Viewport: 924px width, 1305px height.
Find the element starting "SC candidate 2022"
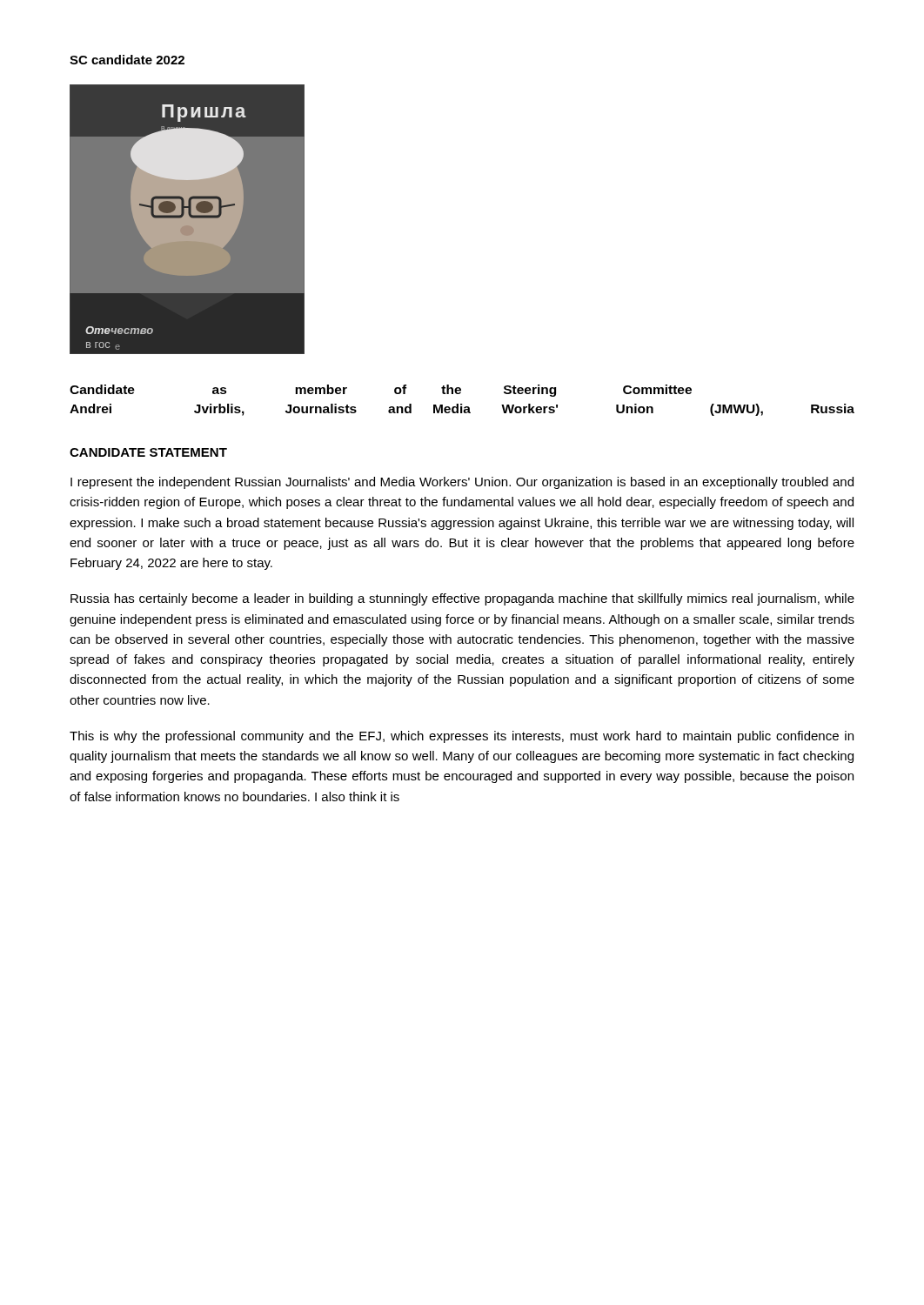pyautogui.click(x=127, y=60)
